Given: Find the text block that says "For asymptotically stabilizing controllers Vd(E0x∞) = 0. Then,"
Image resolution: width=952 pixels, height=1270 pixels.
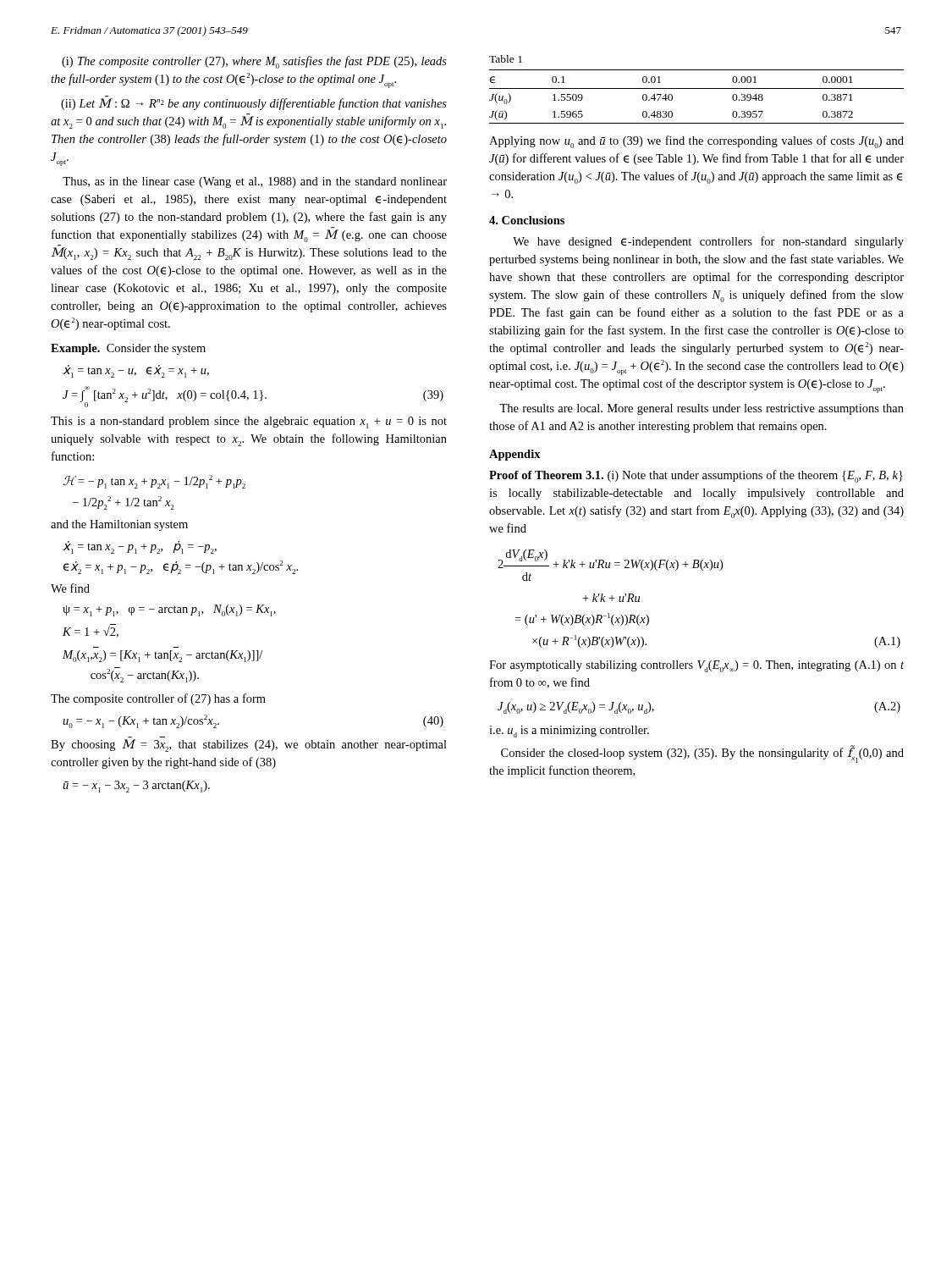Looking at the screenshot, I should click(x=696, y=674).
